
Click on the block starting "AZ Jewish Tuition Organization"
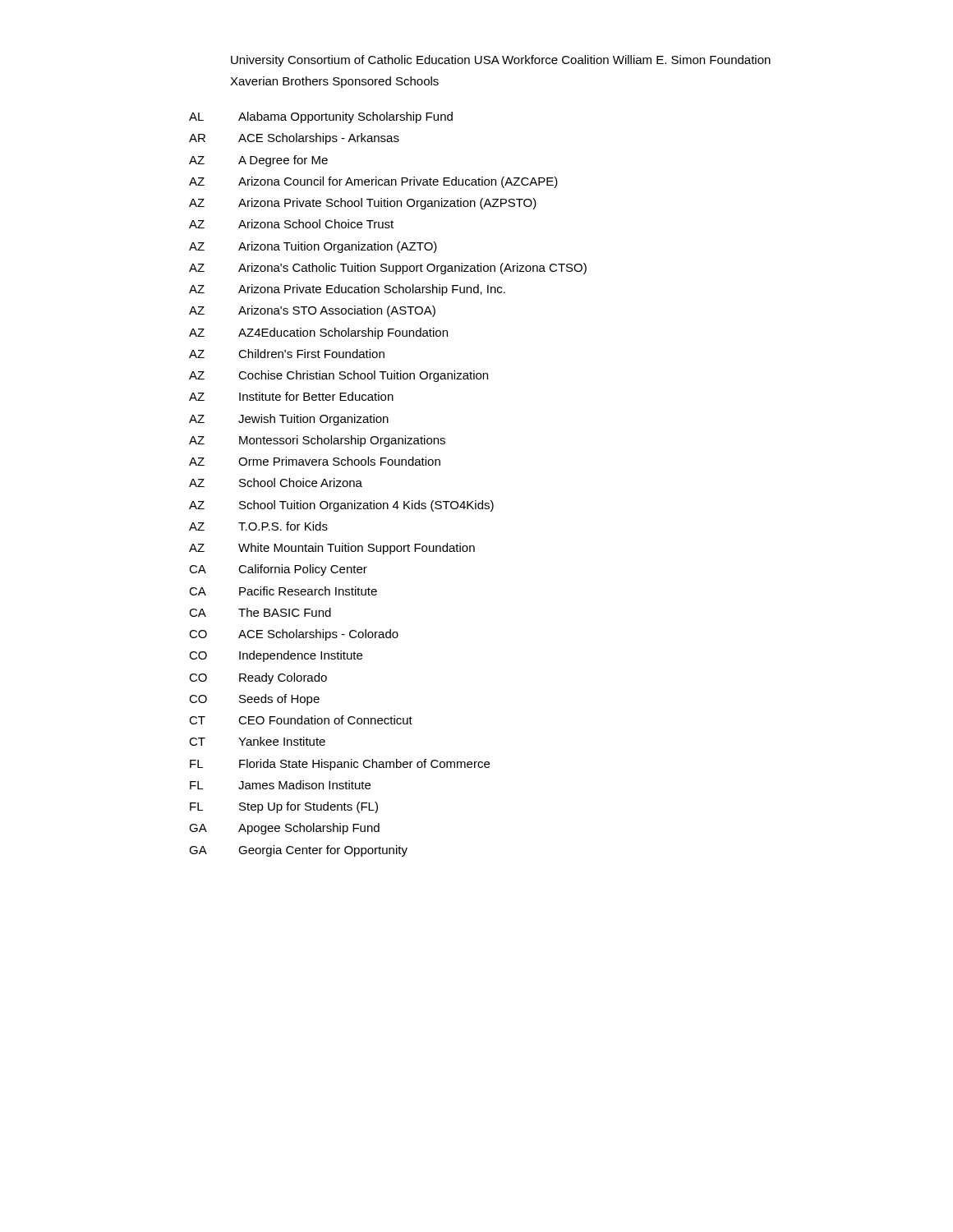coord(289,420)
